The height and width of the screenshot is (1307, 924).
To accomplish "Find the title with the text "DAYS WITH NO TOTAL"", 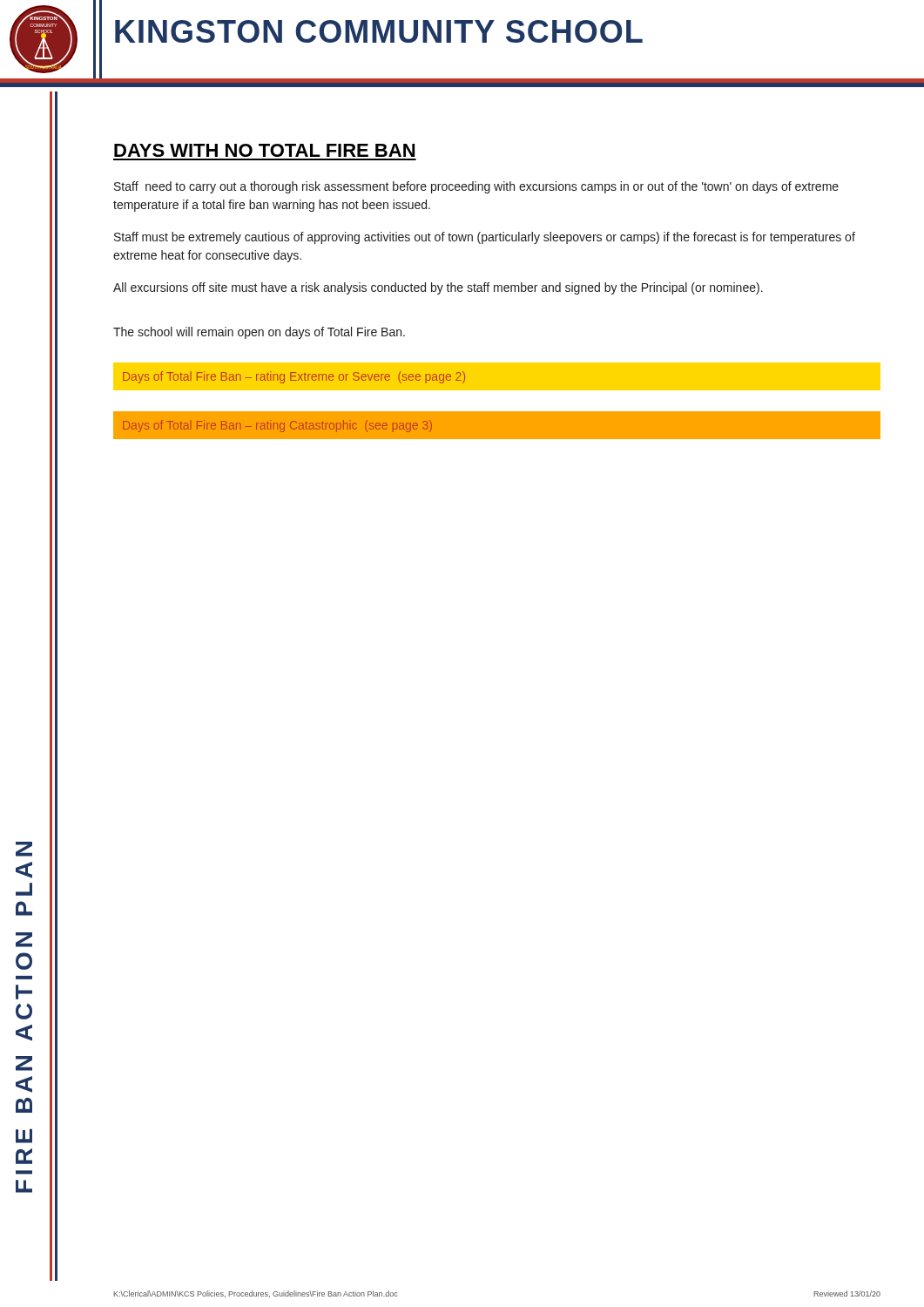I will [x=265, y=150].
